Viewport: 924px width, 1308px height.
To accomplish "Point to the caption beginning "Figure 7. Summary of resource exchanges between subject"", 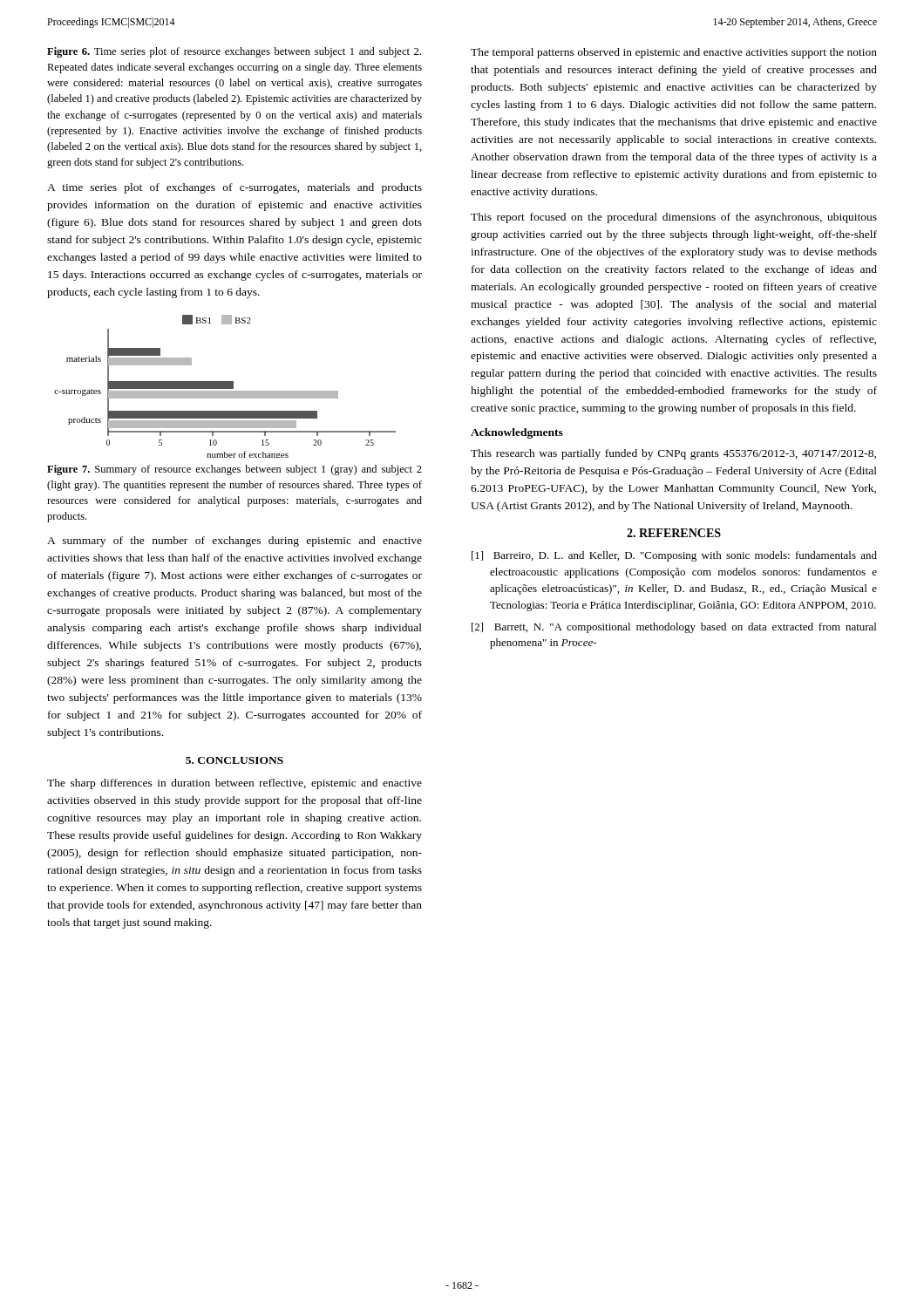I will [234, 493].
